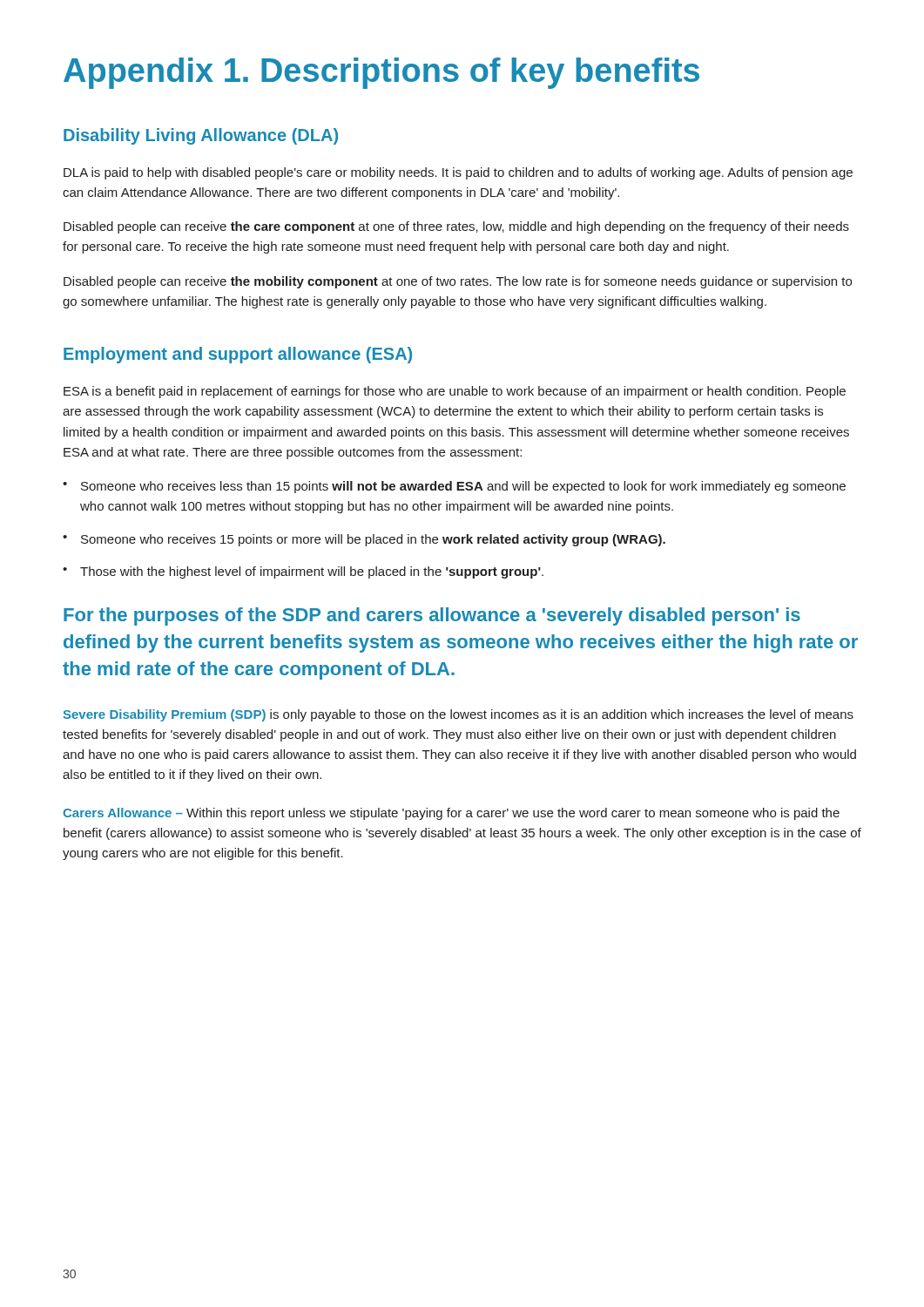Viewport: 924px width, 1307px height.
Task: Locate the section header that opens with "Employment and support allowance"
Action: pyautogui.click(x=238, y=355)
